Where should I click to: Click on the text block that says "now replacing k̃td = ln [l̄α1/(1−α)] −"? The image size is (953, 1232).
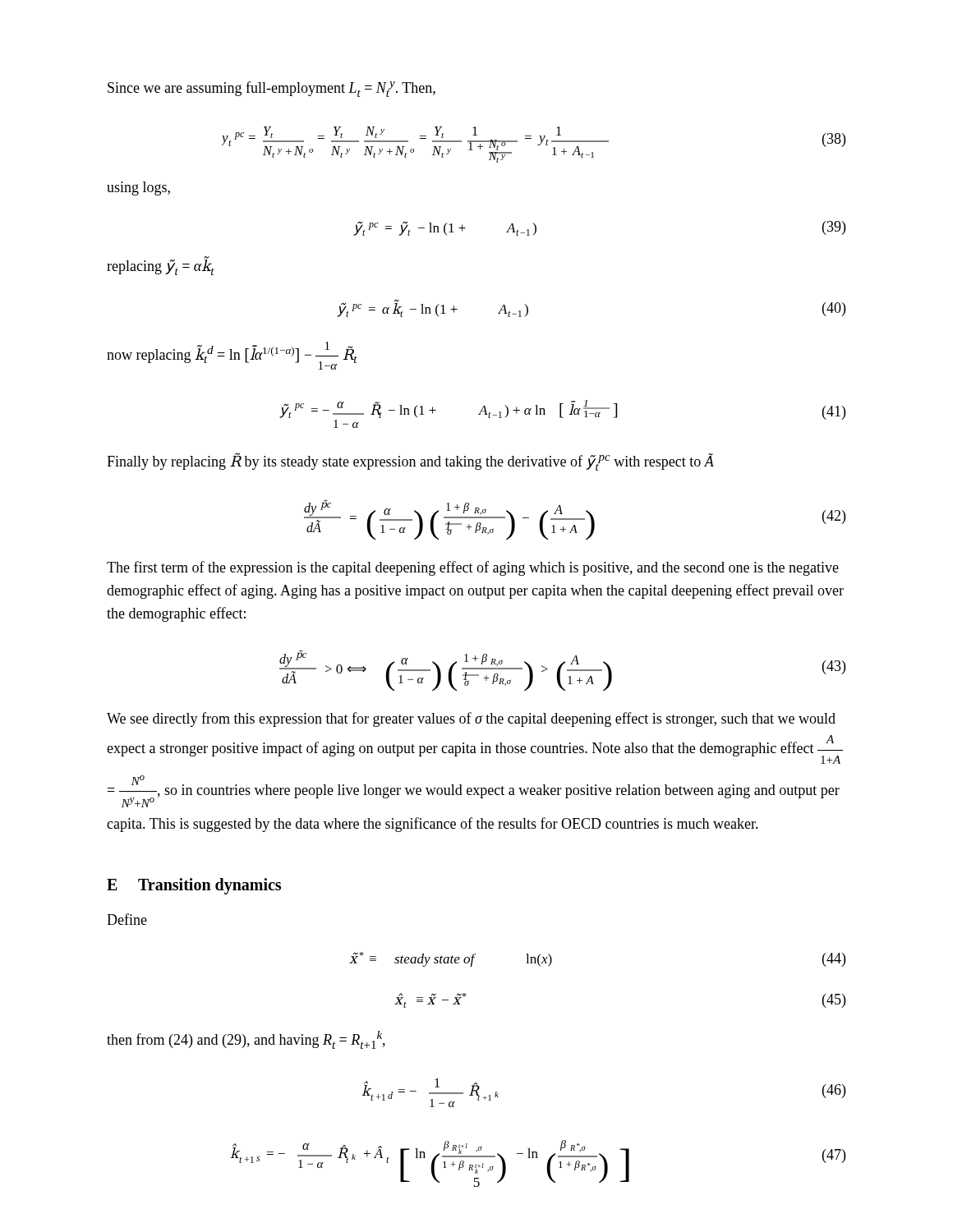[232, 356]
